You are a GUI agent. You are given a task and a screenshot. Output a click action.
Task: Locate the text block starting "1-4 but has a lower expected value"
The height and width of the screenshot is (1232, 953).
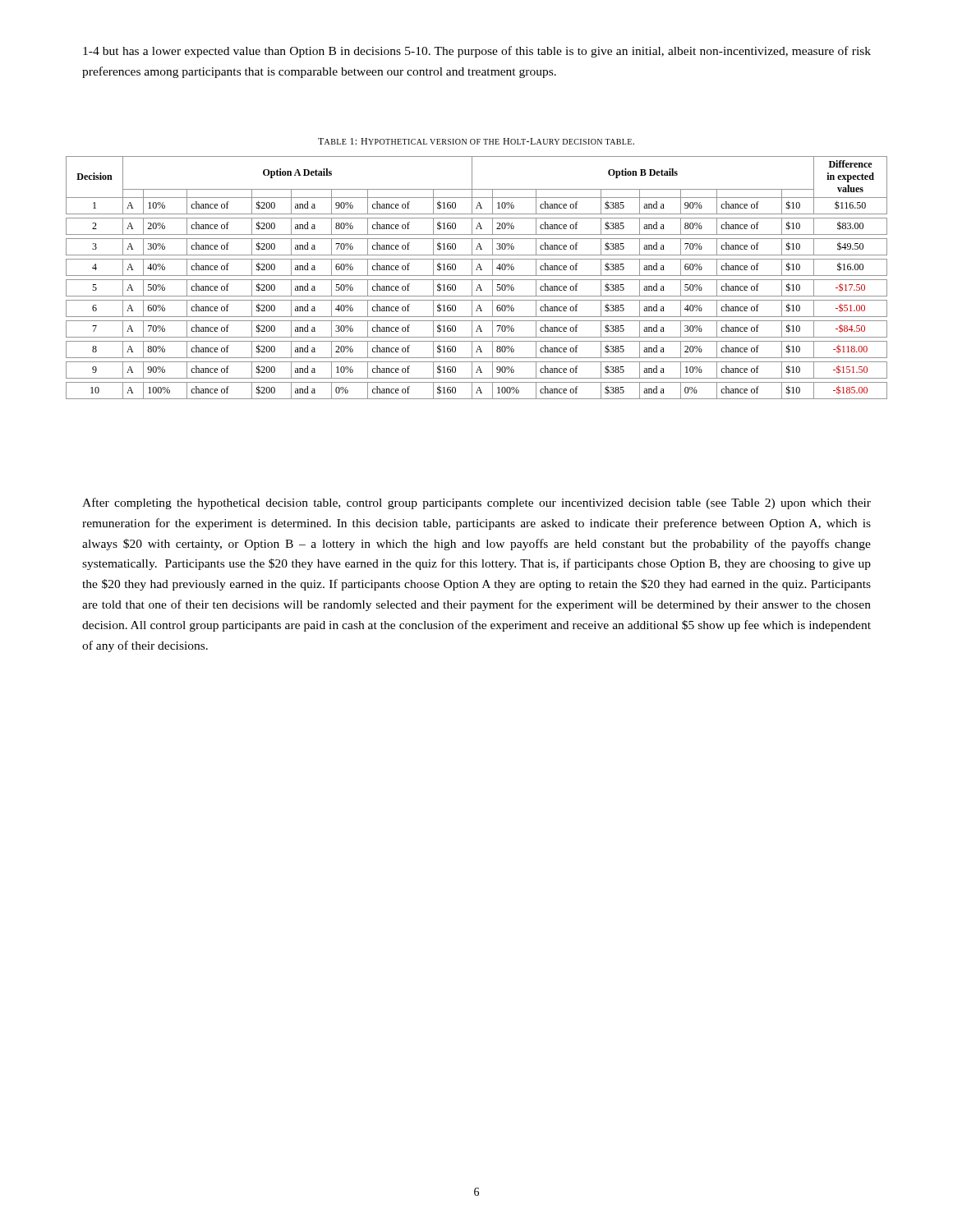pyautogui.click(x=476, y=61)
